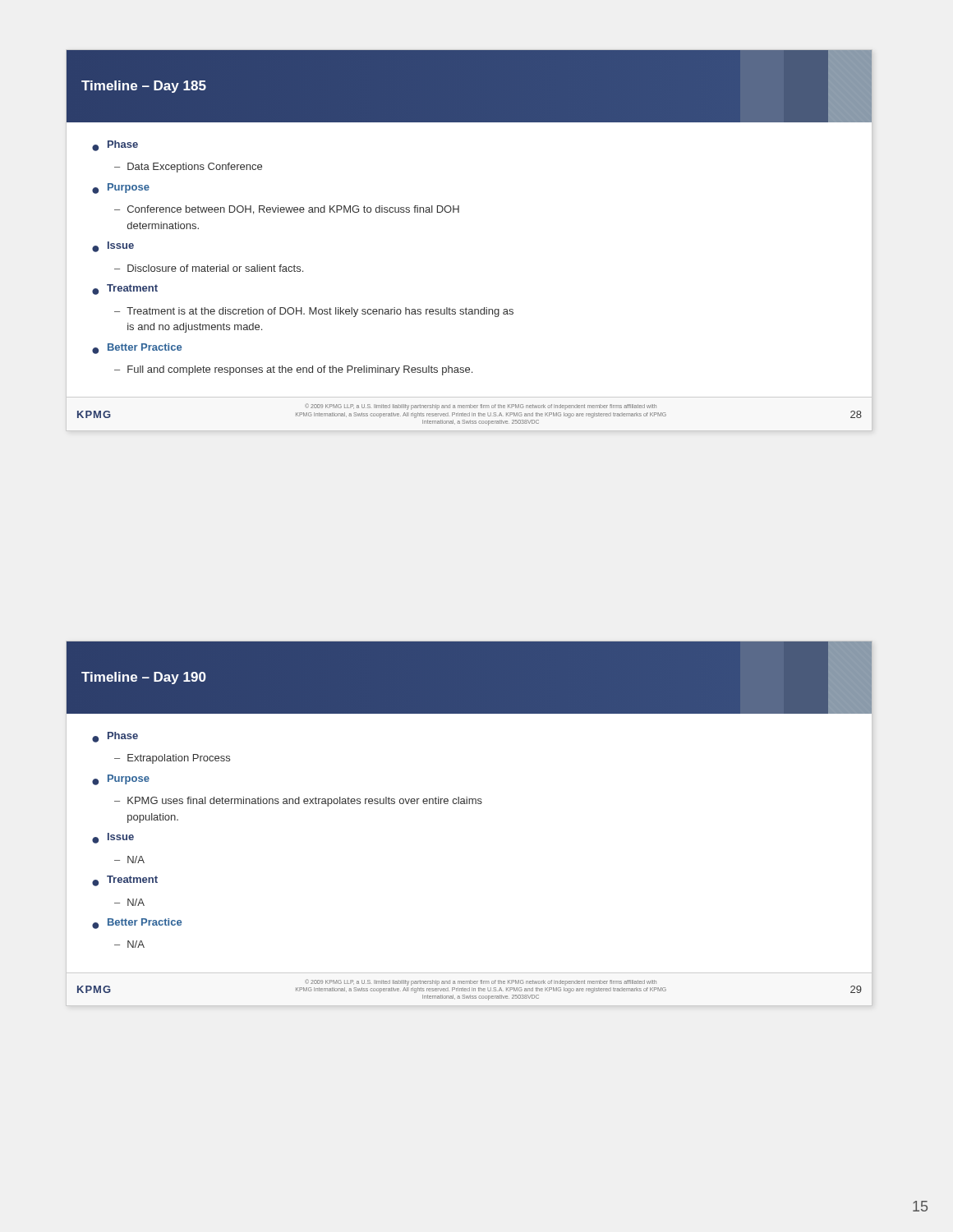The image size is (953, 1232).
Task: Locate the passage starting "Timeline – Day 190"
Action: pyautogui.click(x=476, y=678)
